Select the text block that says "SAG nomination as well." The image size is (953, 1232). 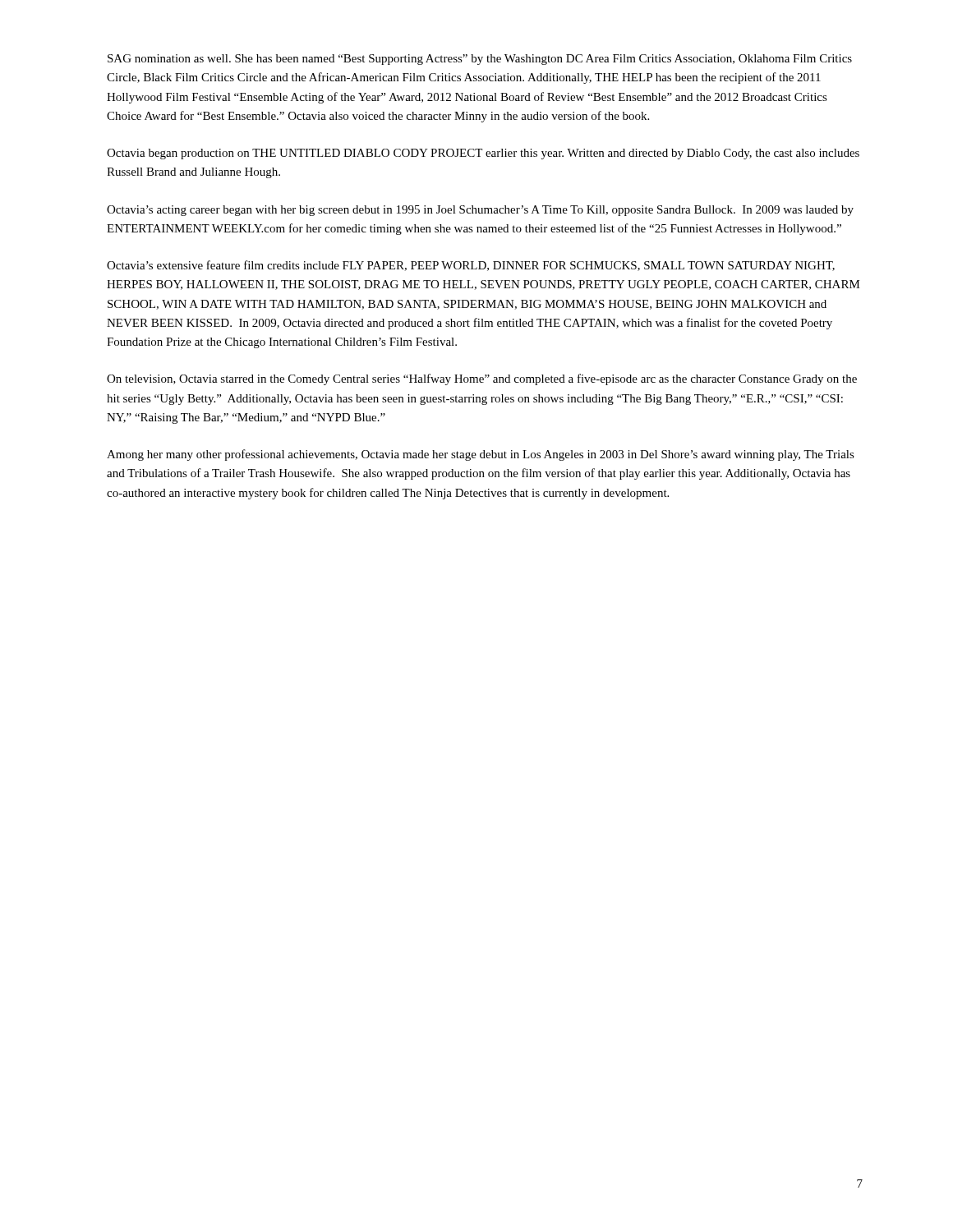coord(479,87)
